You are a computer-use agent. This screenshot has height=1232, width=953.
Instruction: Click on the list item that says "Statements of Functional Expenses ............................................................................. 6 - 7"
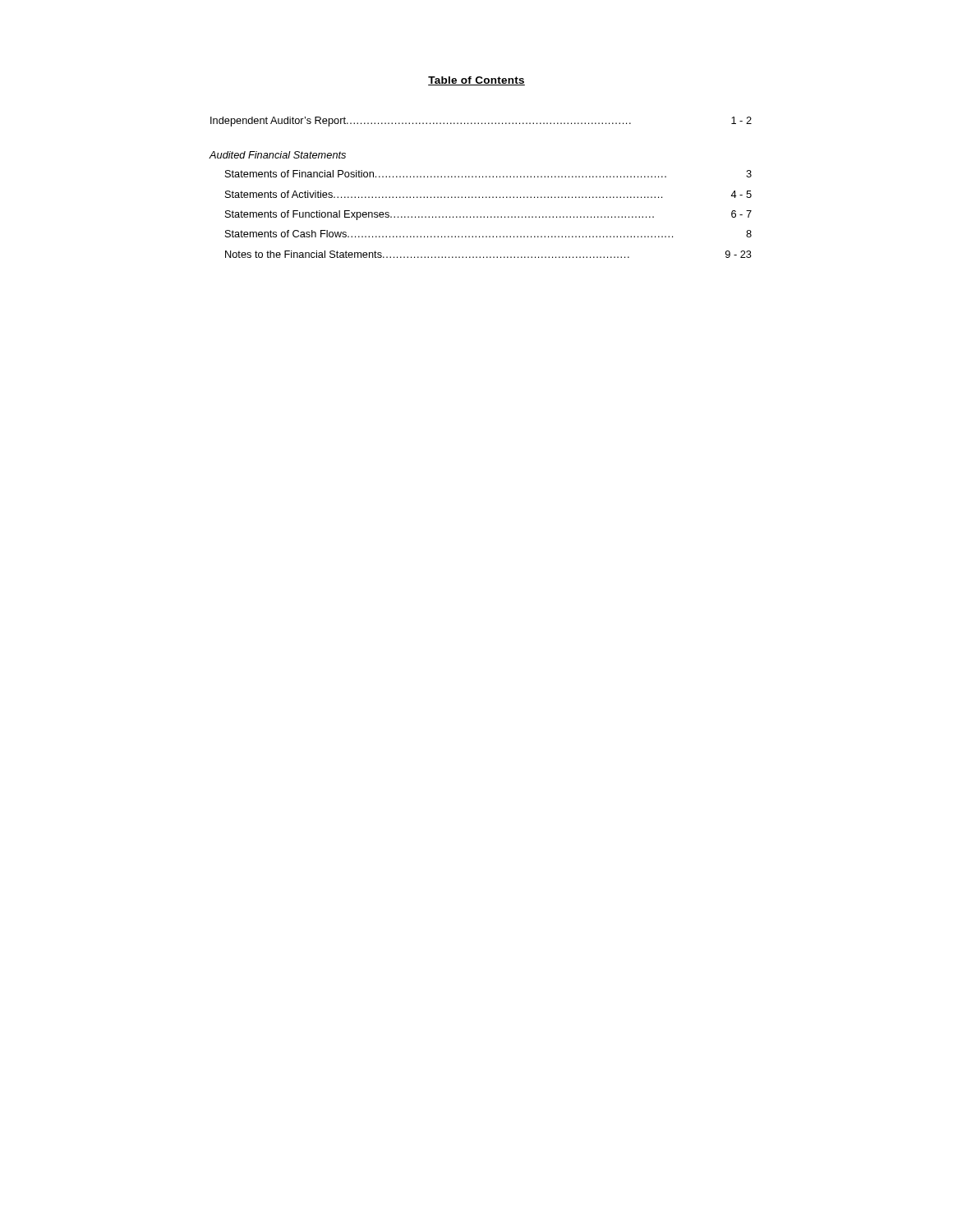coord(488,214)
